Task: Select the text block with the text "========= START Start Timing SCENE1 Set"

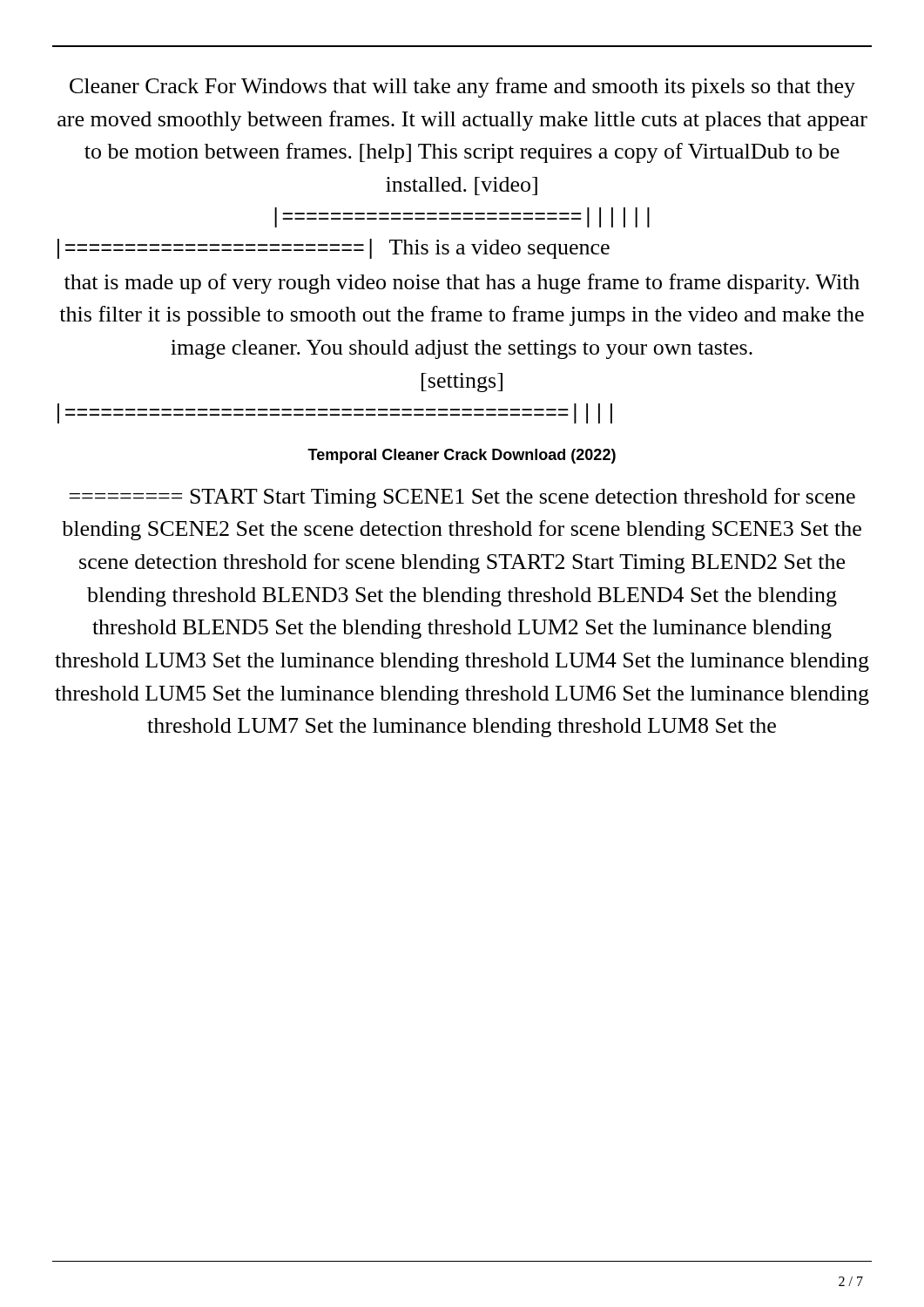Action: point(462,611)
